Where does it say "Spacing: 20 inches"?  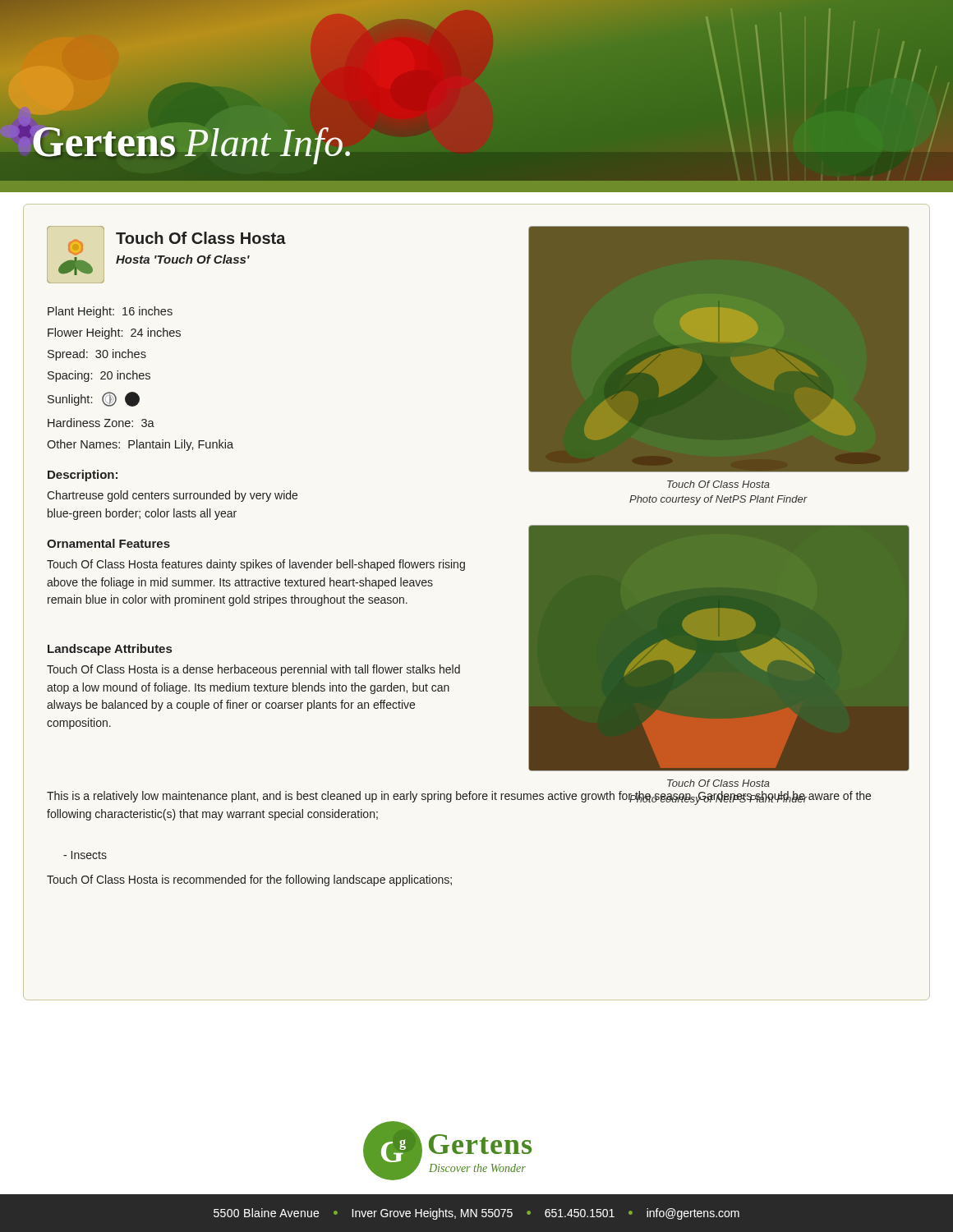pyautogui.click(x=99, y=375)
